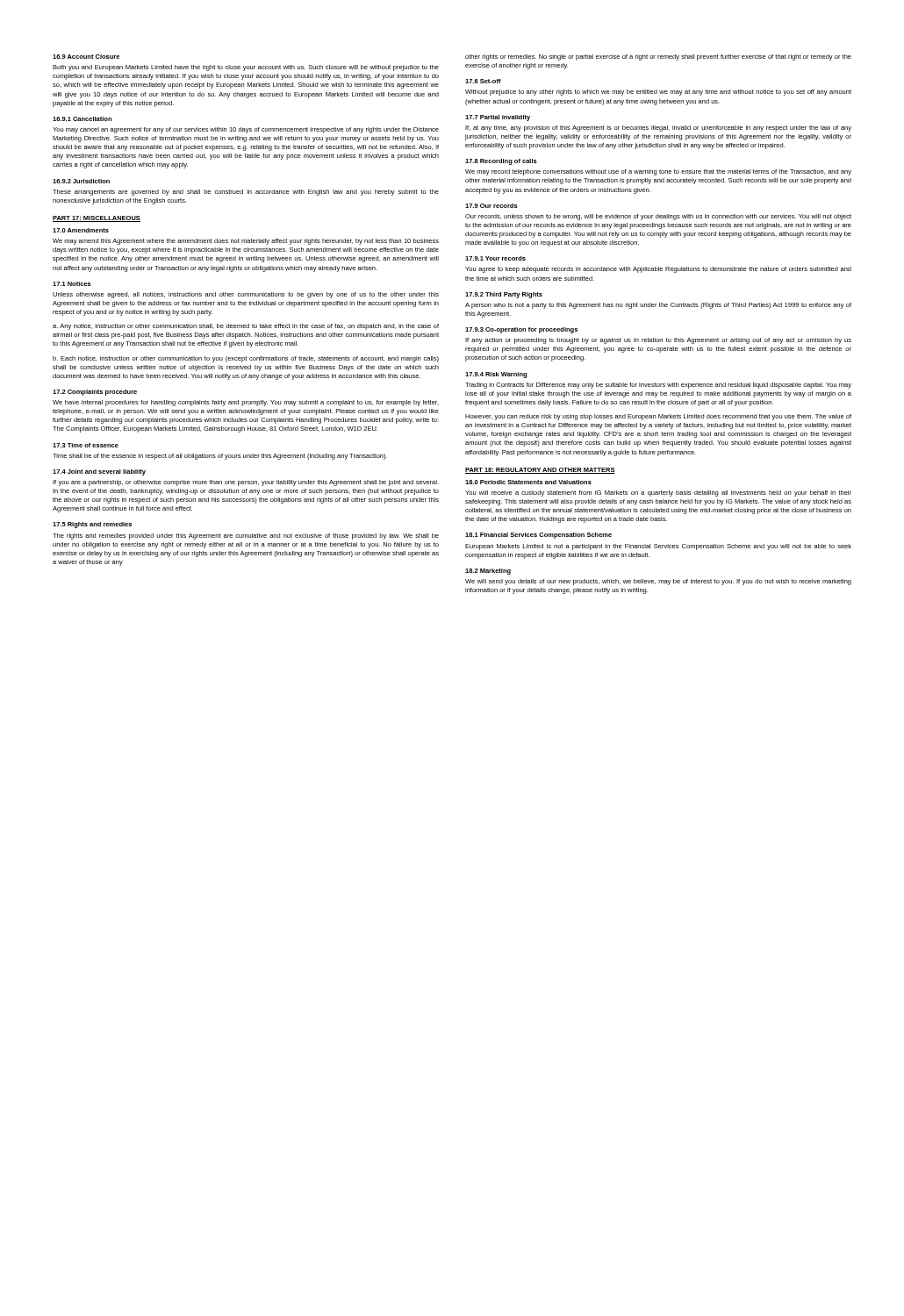This screenshot has height=1316, width=904.
Task: Where is the passage that starts "Our records, unless shown to be"?
Action: coord(658,230)
